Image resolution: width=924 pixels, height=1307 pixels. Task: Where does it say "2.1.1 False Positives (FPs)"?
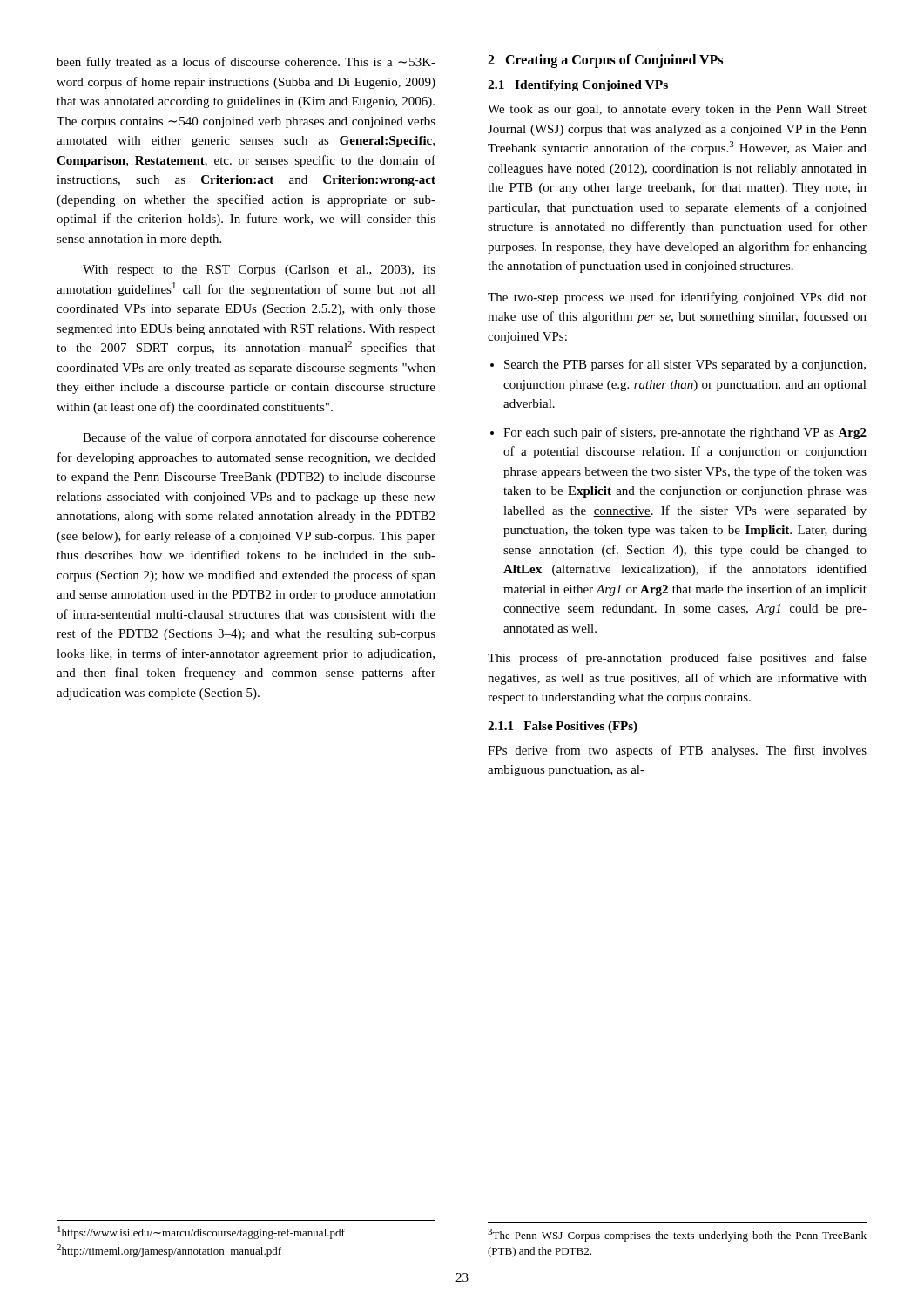click(563, 727)
